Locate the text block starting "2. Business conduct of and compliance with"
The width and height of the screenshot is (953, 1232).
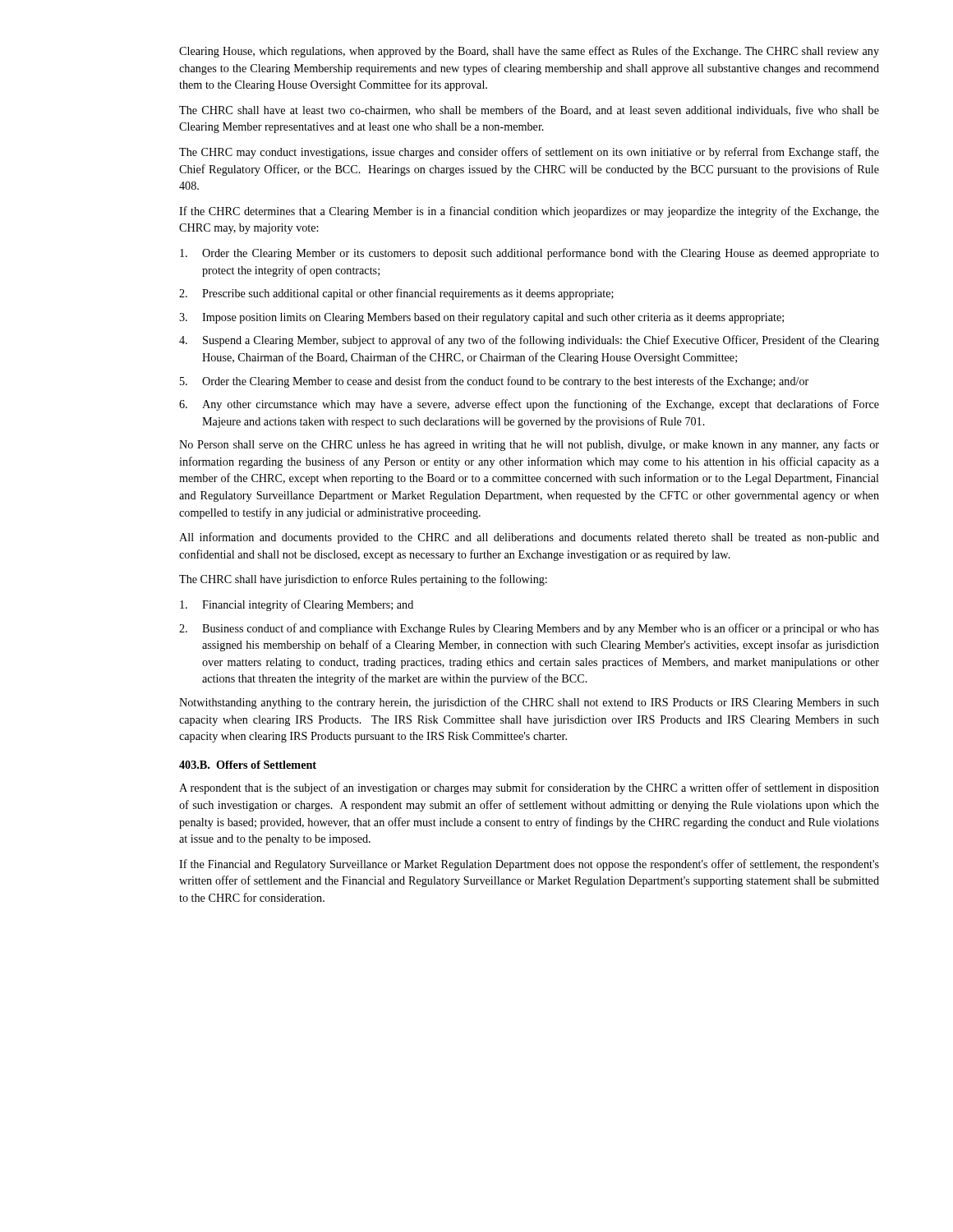pos(529,654)
